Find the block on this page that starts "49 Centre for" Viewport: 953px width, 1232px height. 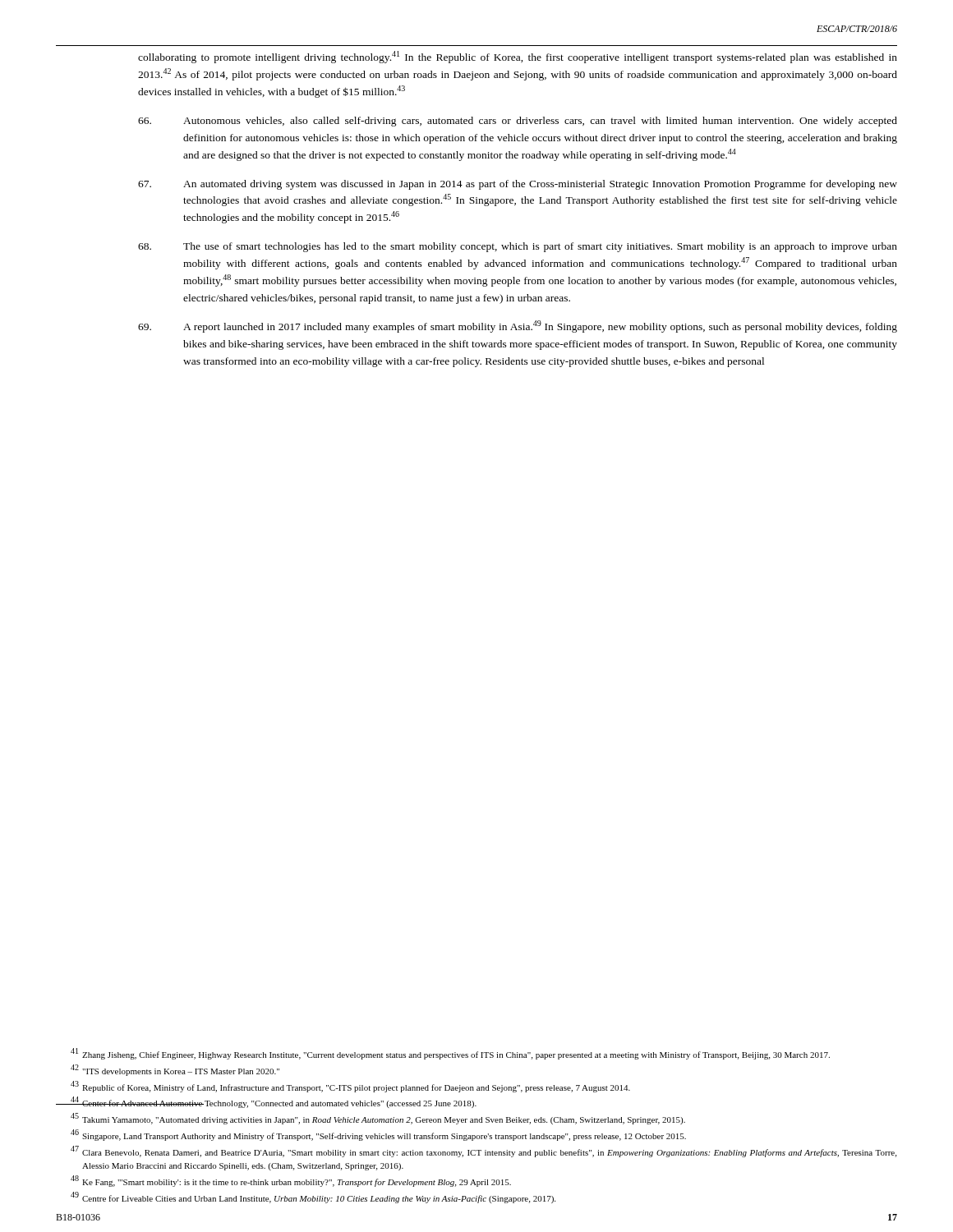[476, 1199]
